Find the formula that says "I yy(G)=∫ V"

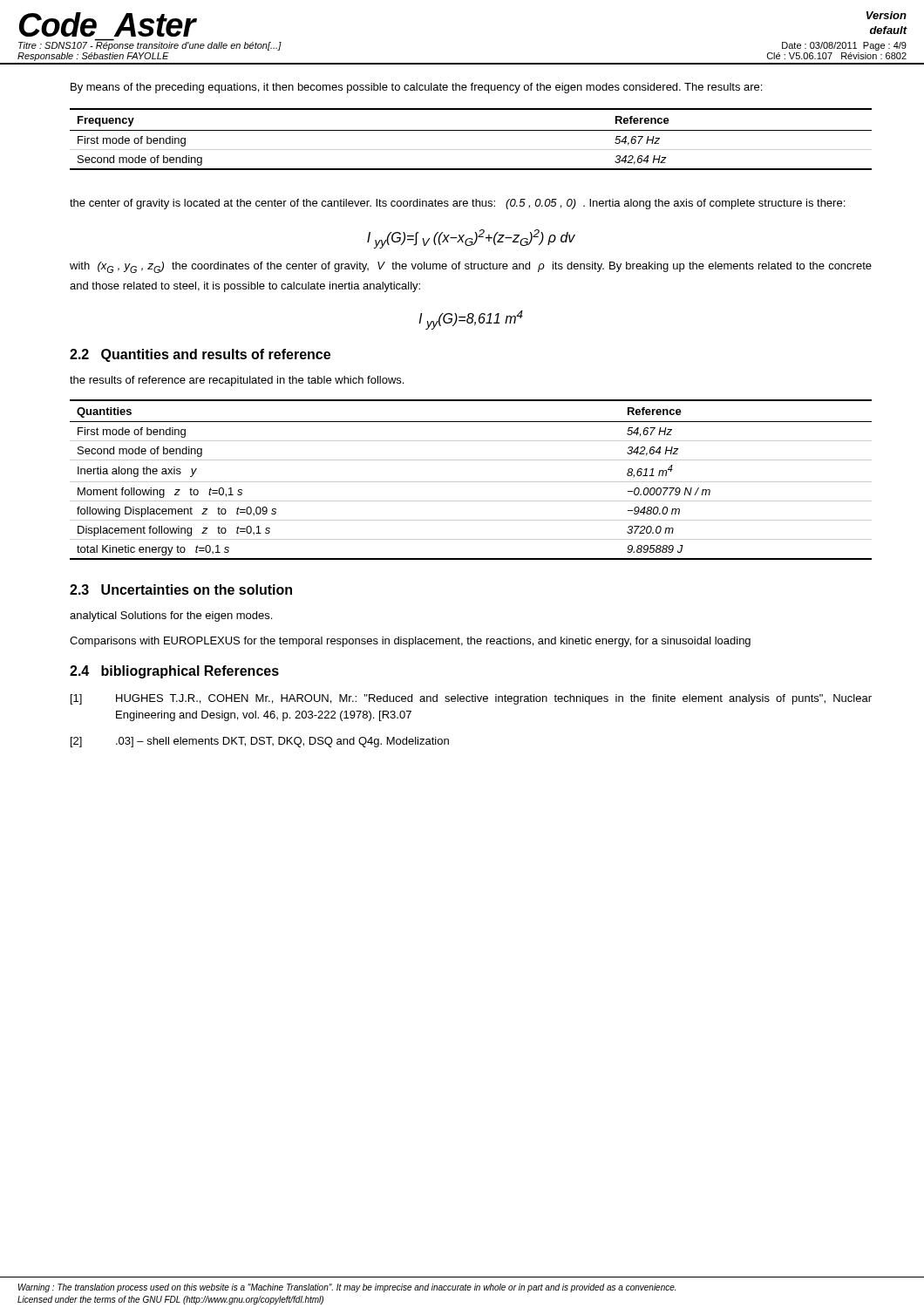pyautogui.click(x=471, y=237)
